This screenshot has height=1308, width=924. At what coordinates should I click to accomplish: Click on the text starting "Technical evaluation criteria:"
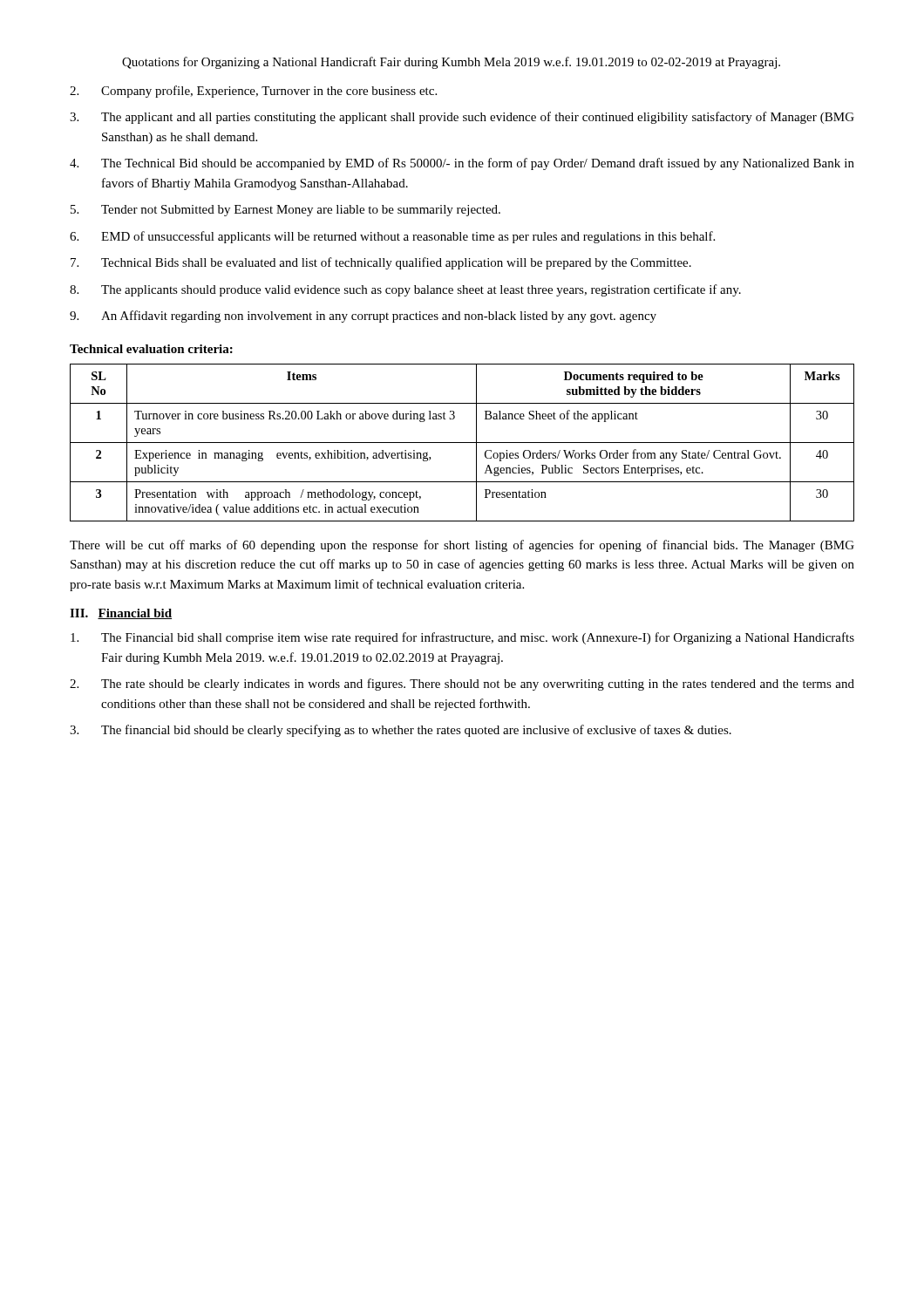pos(152,348)
